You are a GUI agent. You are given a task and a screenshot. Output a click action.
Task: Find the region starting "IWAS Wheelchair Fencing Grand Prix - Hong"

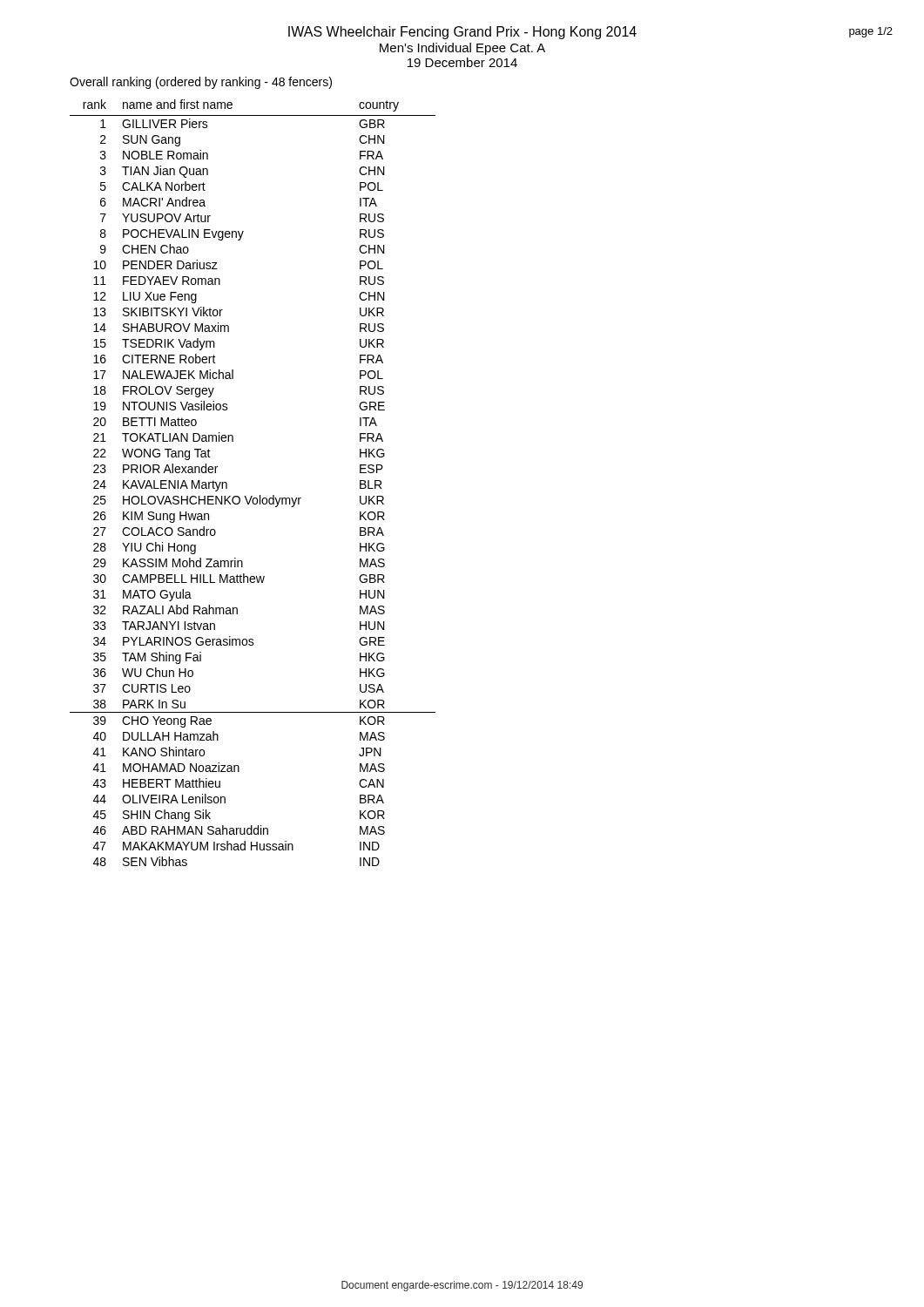click(462, 47)
